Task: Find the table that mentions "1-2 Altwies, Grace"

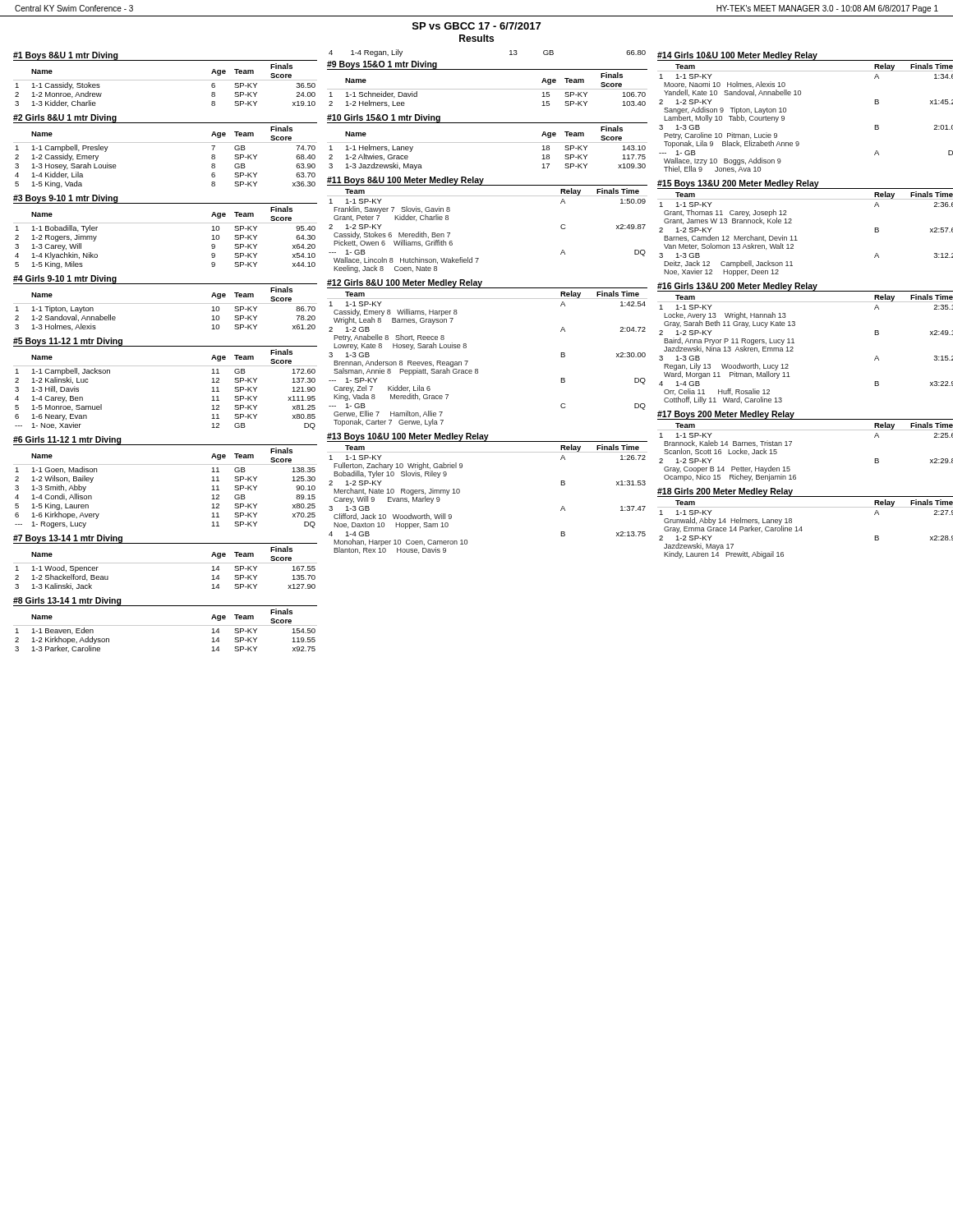Action: pyautogui.click(x=487, y=141)
